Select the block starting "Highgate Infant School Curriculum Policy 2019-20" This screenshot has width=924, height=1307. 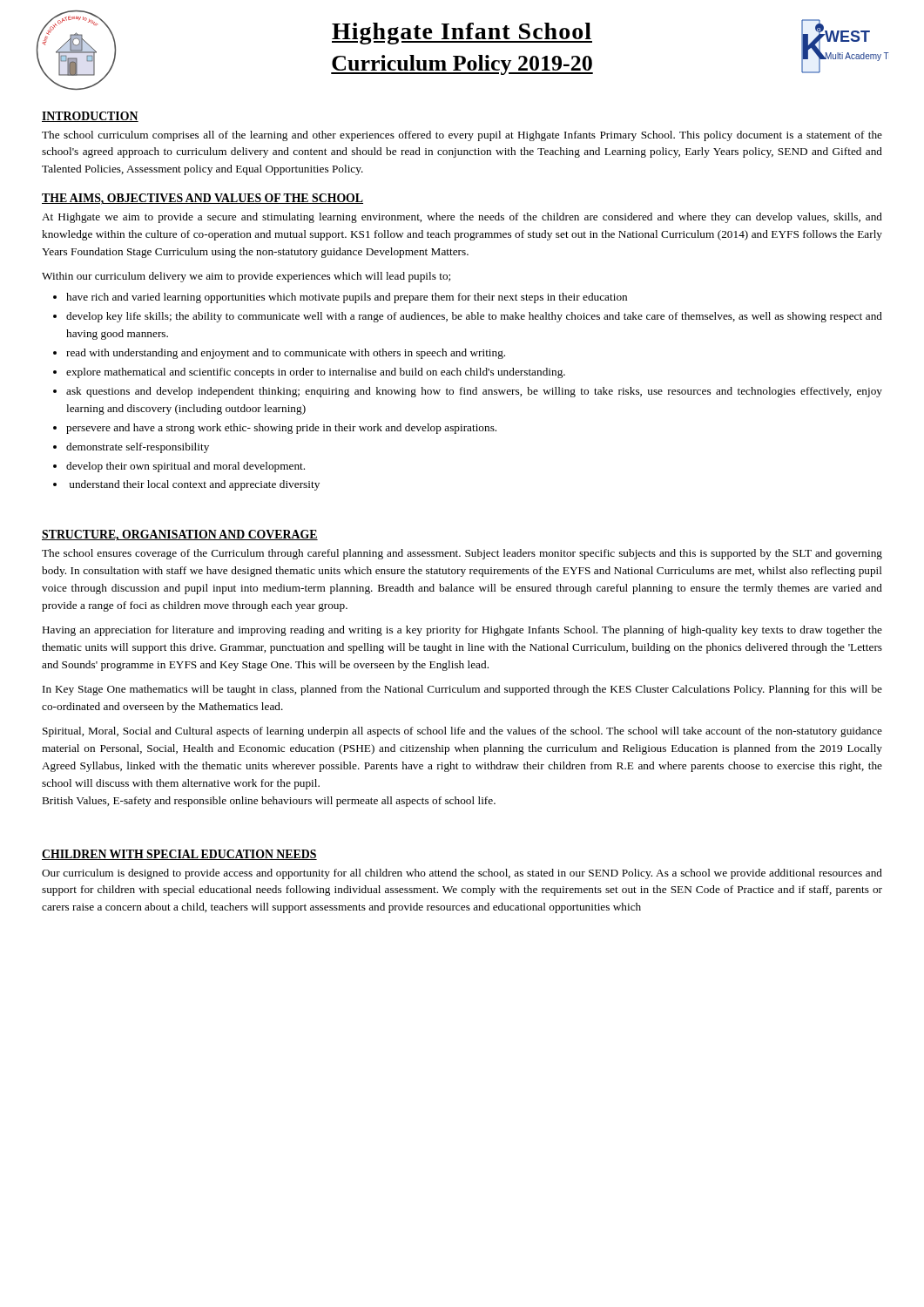[462, 47]
